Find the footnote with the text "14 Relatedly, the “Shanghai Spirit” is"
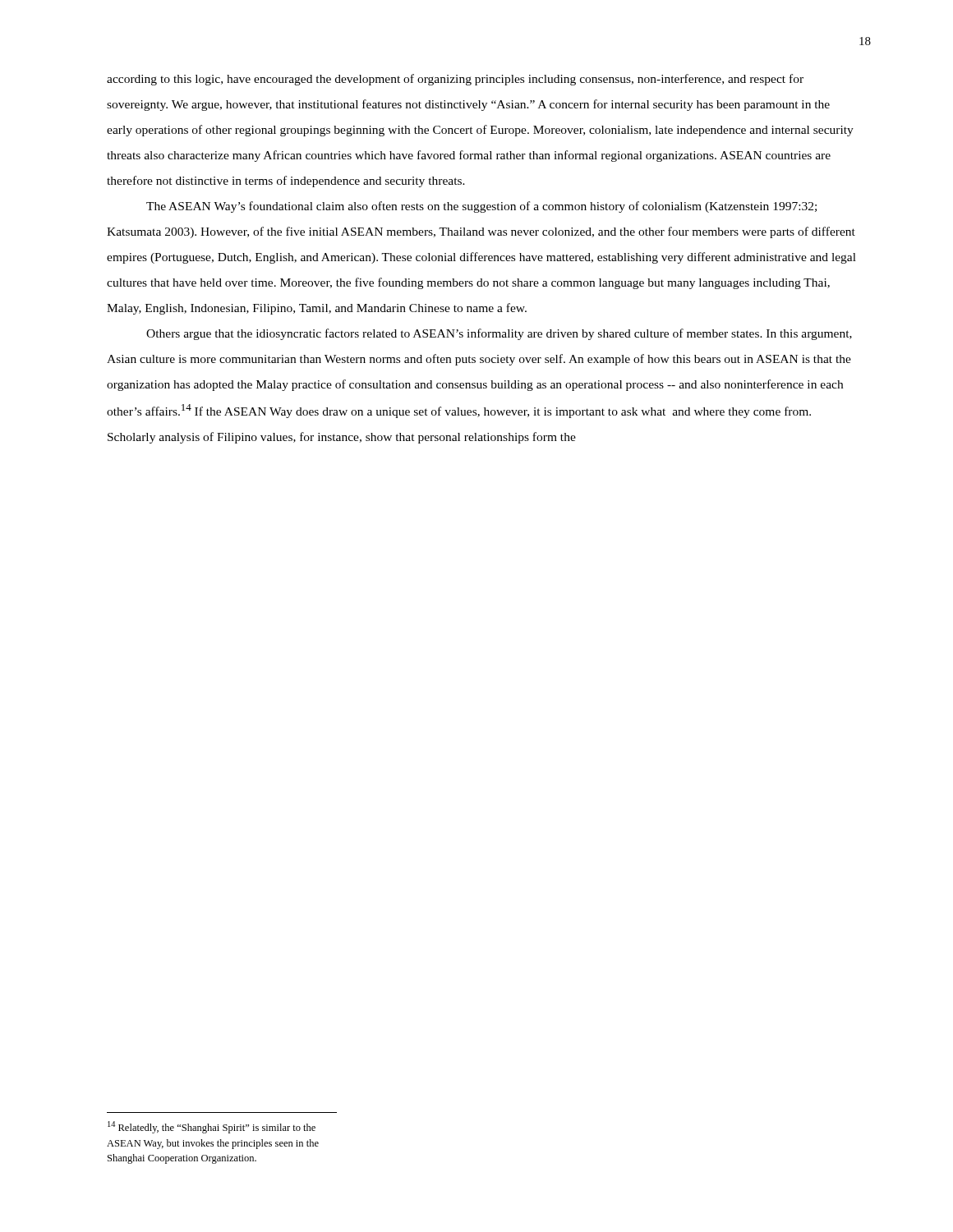 pos(213,1142)
